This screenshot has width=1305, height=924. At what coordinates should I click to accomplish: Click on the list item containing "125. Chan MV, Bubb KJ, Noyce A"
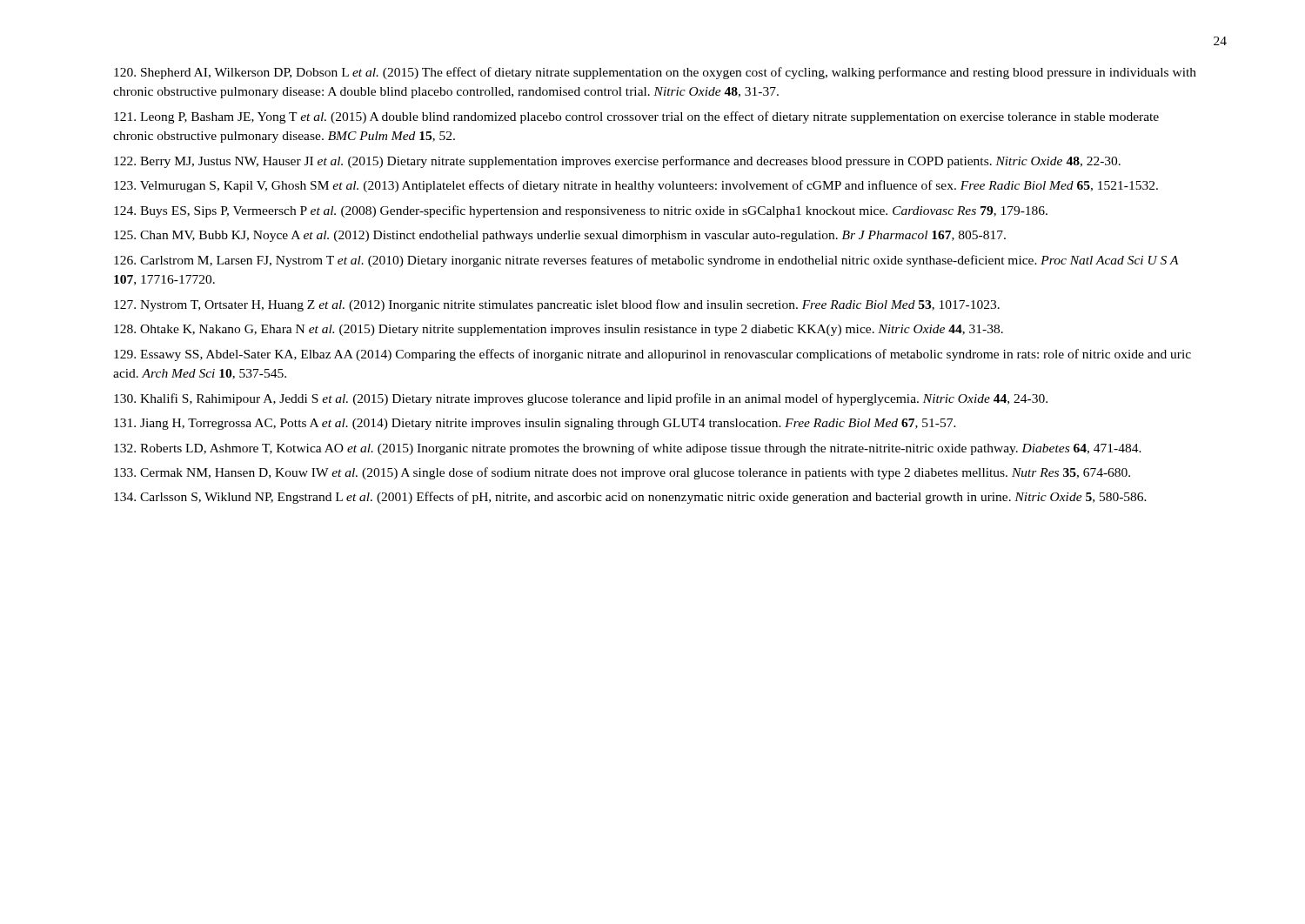(560, 235)
